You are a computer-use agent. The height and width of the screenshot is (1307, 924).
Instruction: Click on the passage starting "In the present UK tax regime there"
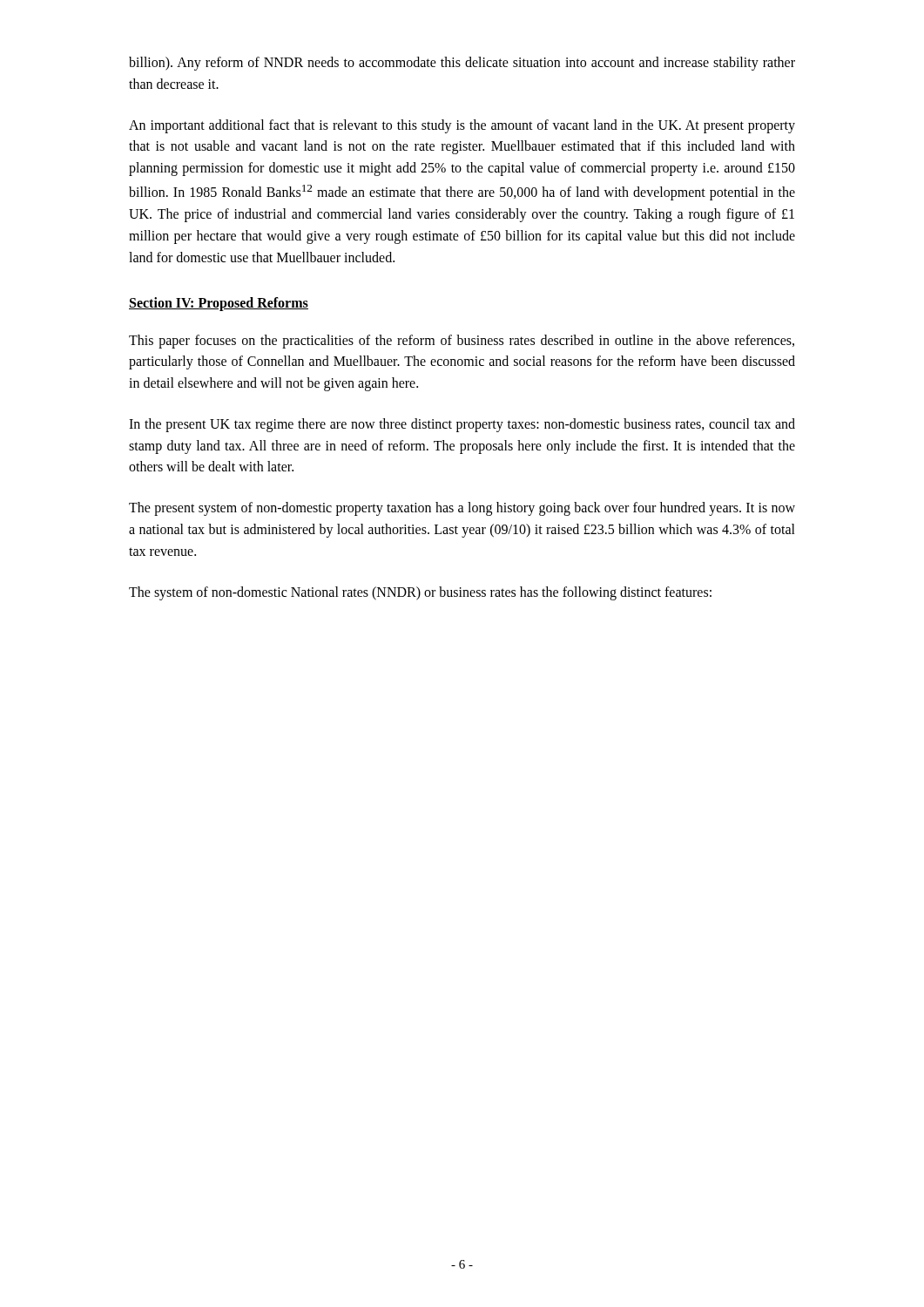(462, 445)
